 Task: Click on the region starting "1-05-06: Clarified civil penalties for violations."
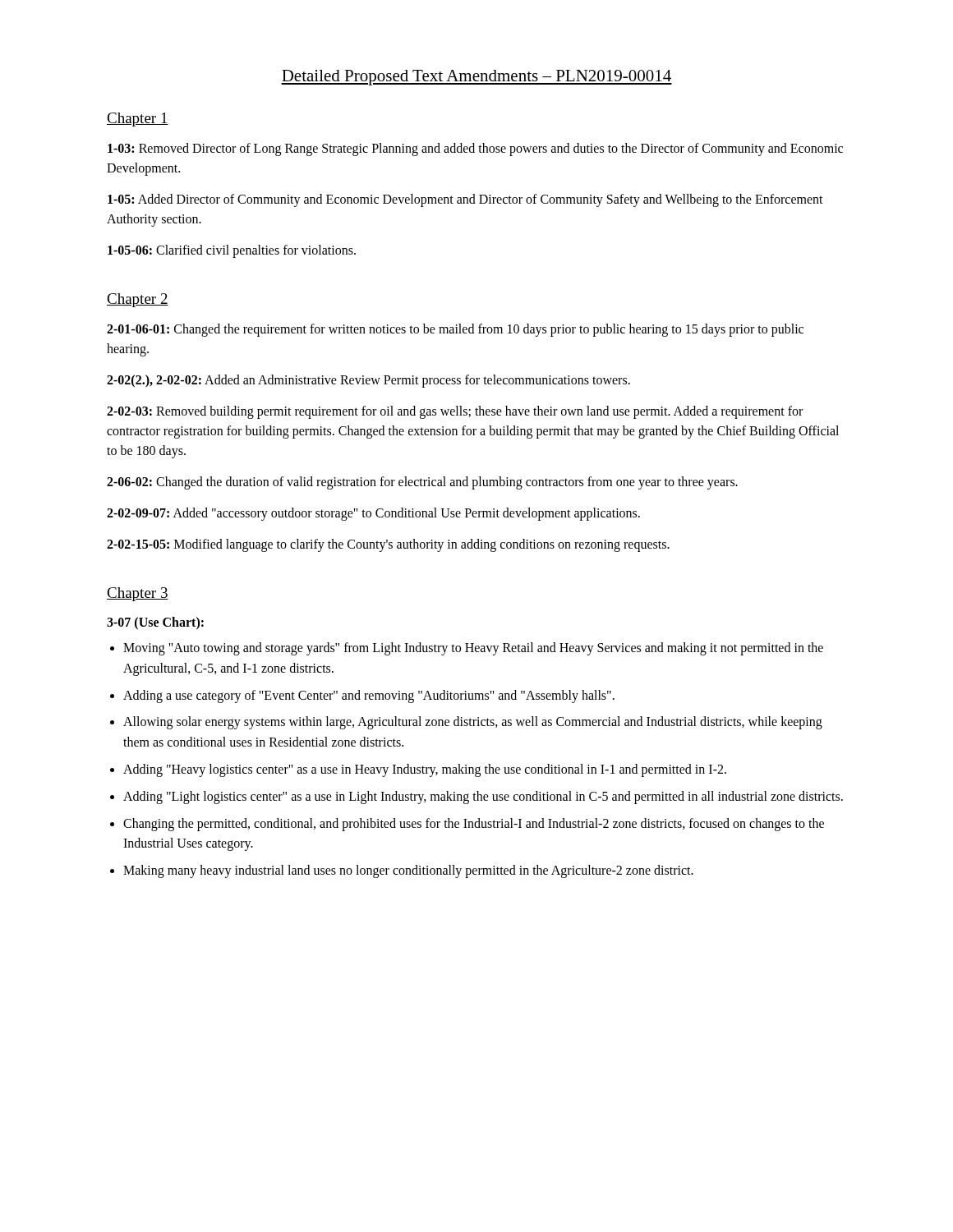click(x=232, y=250)
